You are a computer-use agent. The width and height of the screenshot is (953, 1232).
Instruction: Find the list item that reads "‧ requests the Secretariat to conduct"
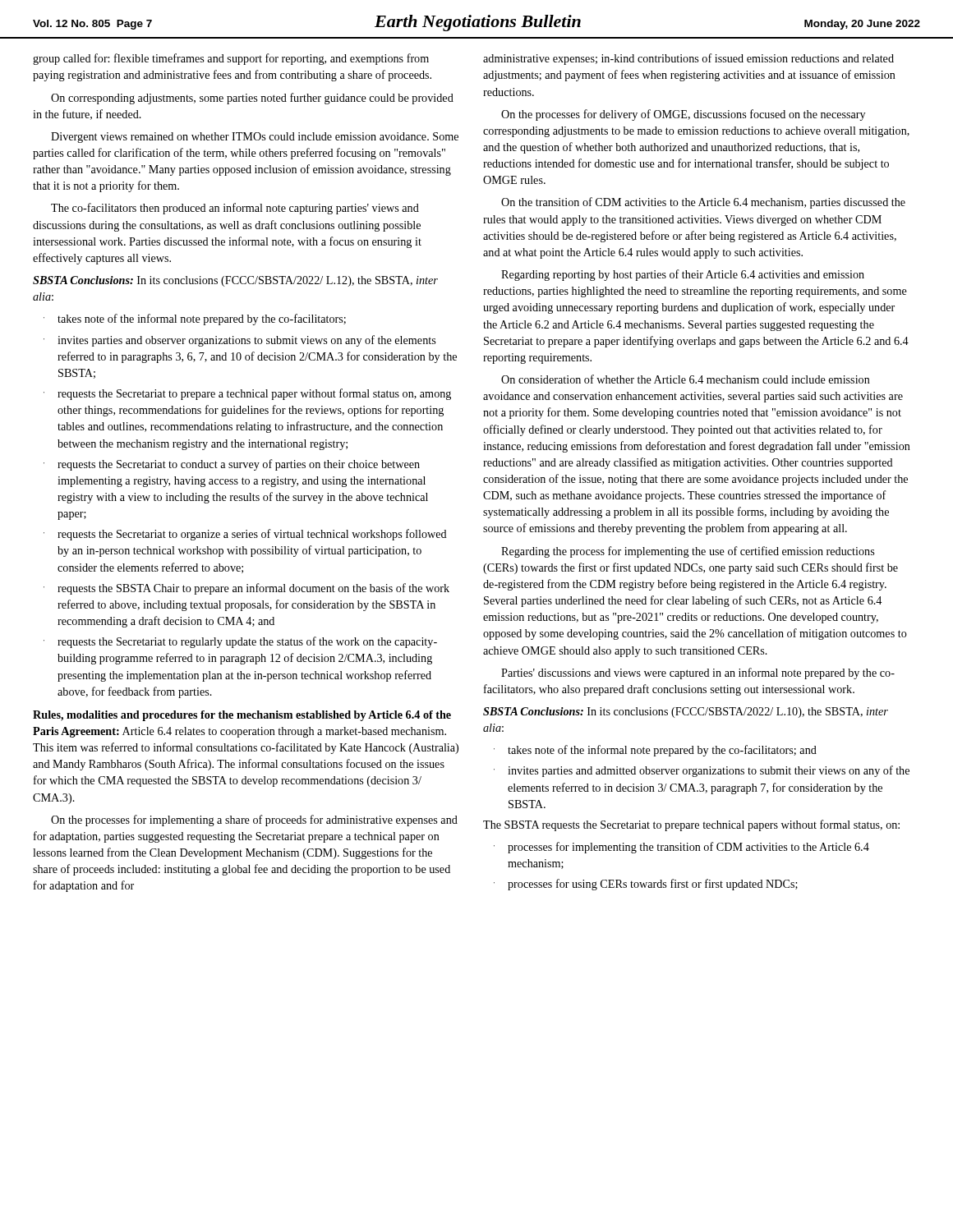[x=246, y=489]
